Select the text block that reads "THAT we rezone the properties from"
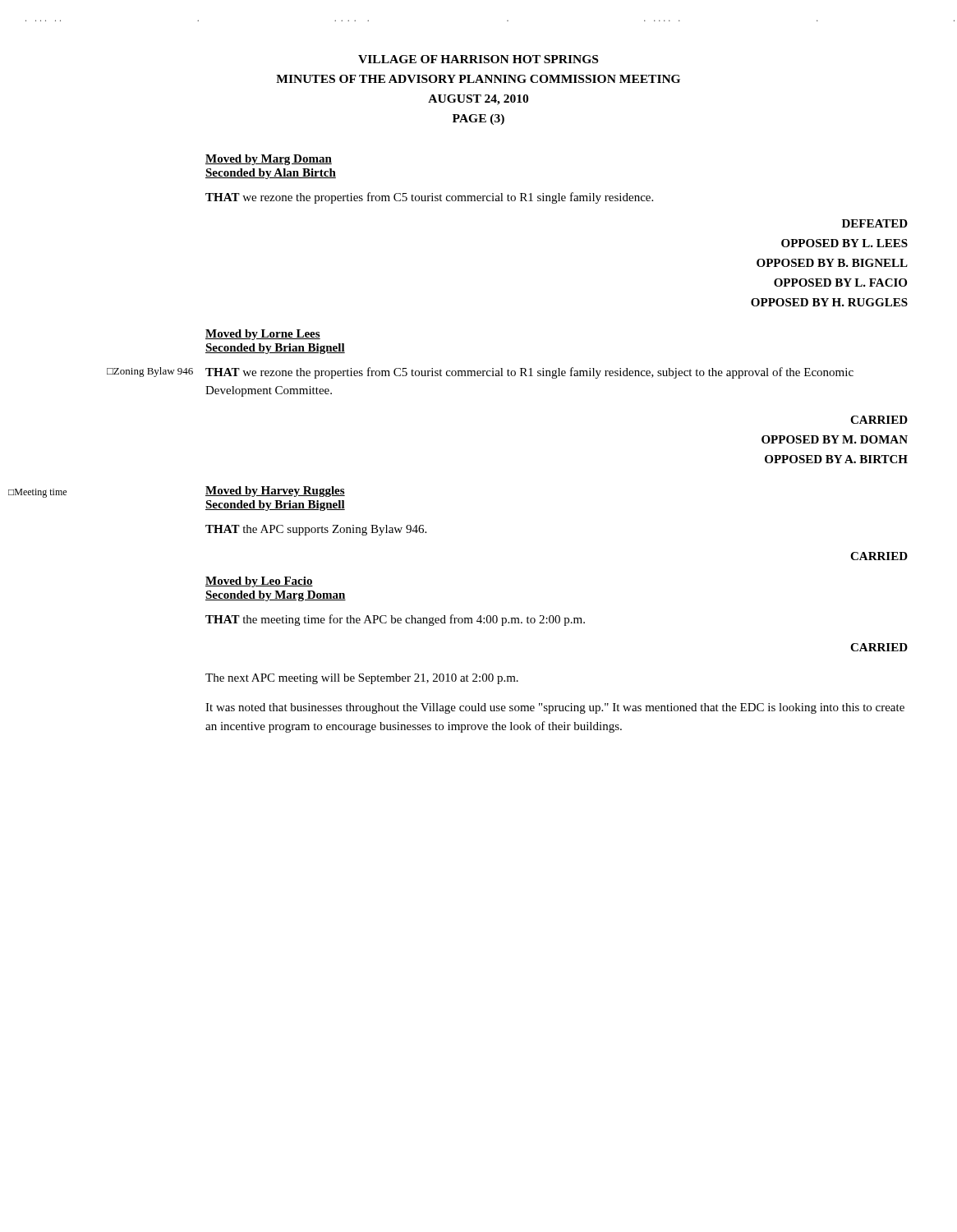 point(430,197)
